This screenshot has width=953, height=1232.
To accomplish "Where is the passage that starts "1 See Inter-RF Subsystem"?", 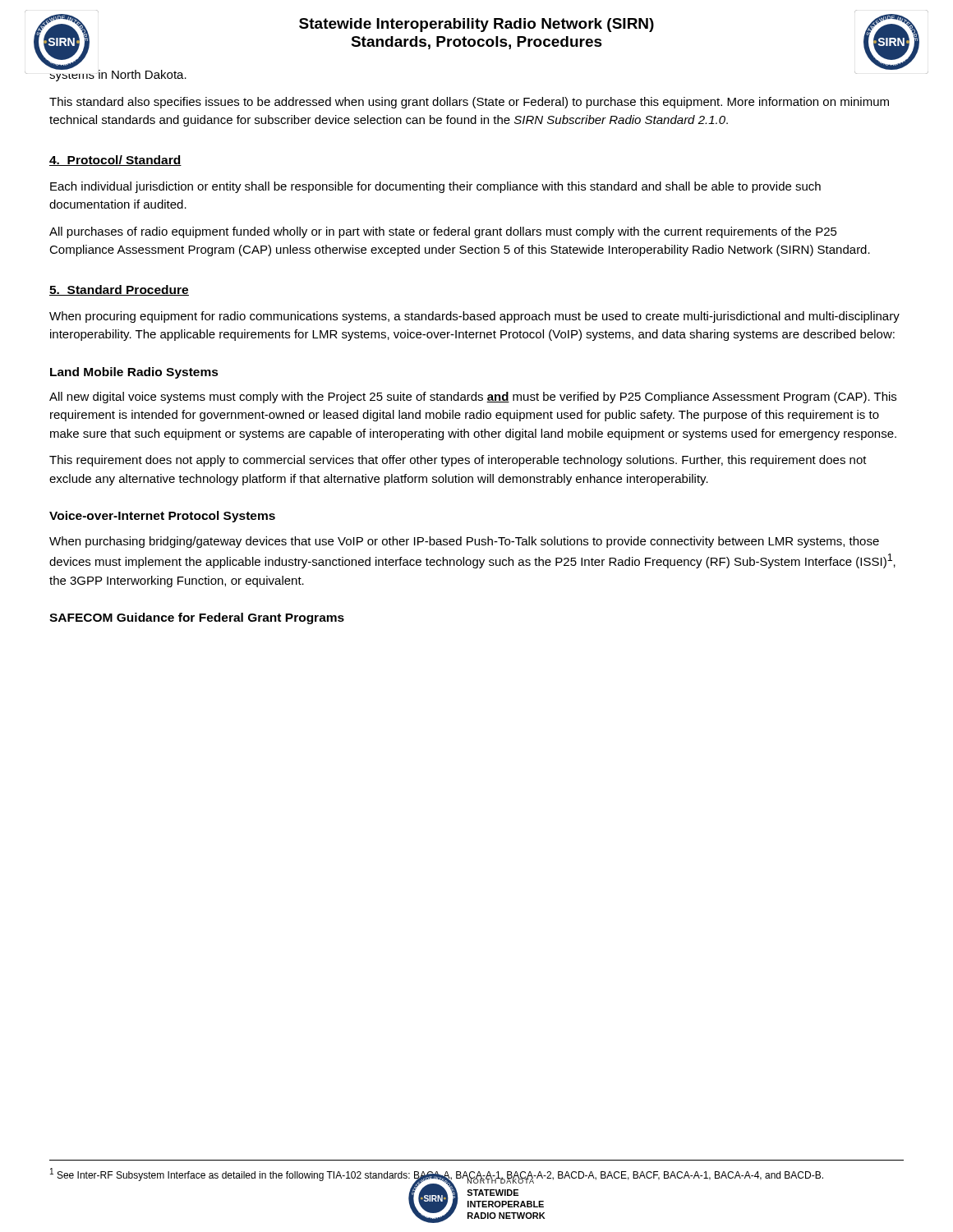I will click(x=476, y=1174).
